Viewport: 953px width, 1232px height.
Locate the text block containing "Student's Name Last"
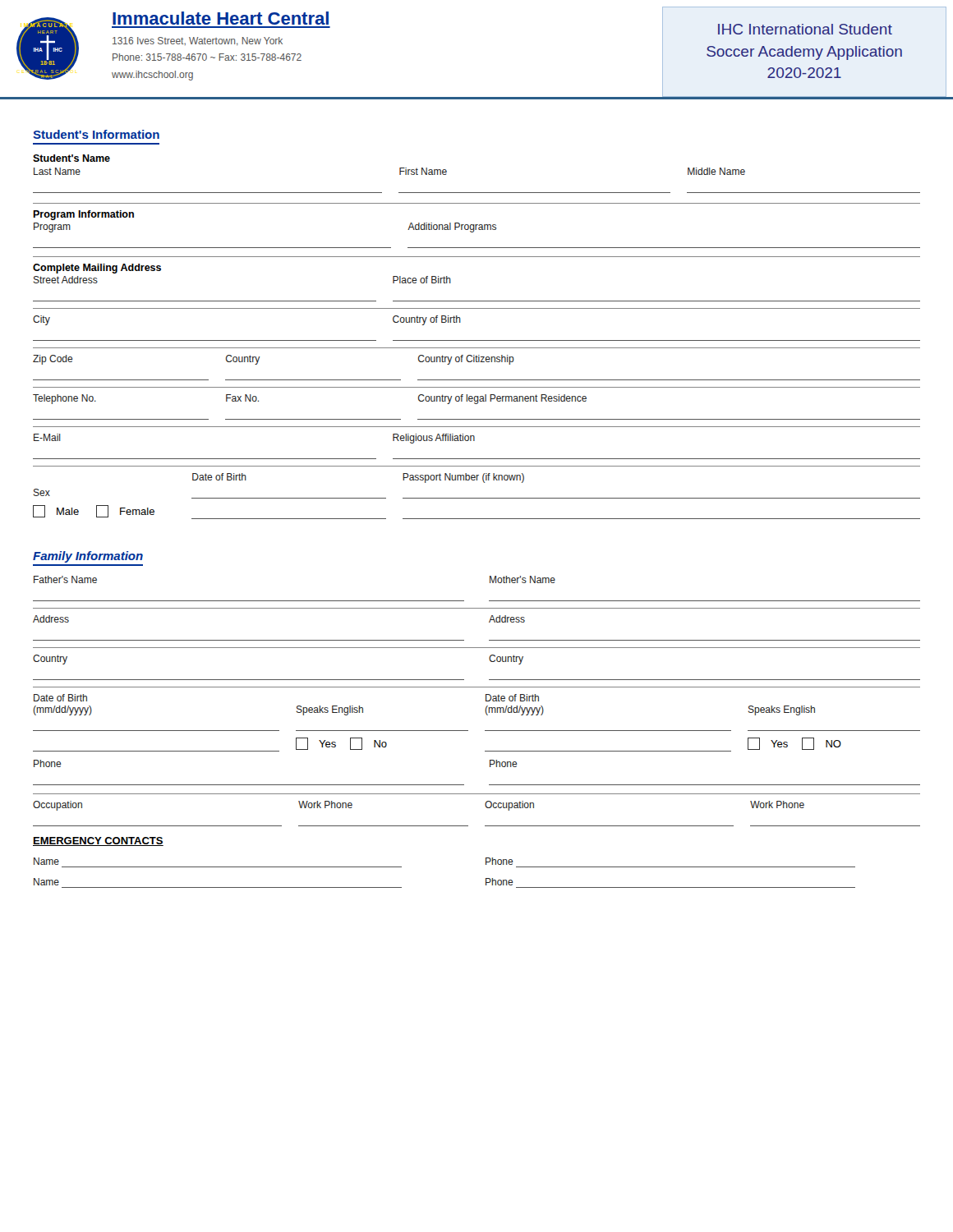(71, 158)
